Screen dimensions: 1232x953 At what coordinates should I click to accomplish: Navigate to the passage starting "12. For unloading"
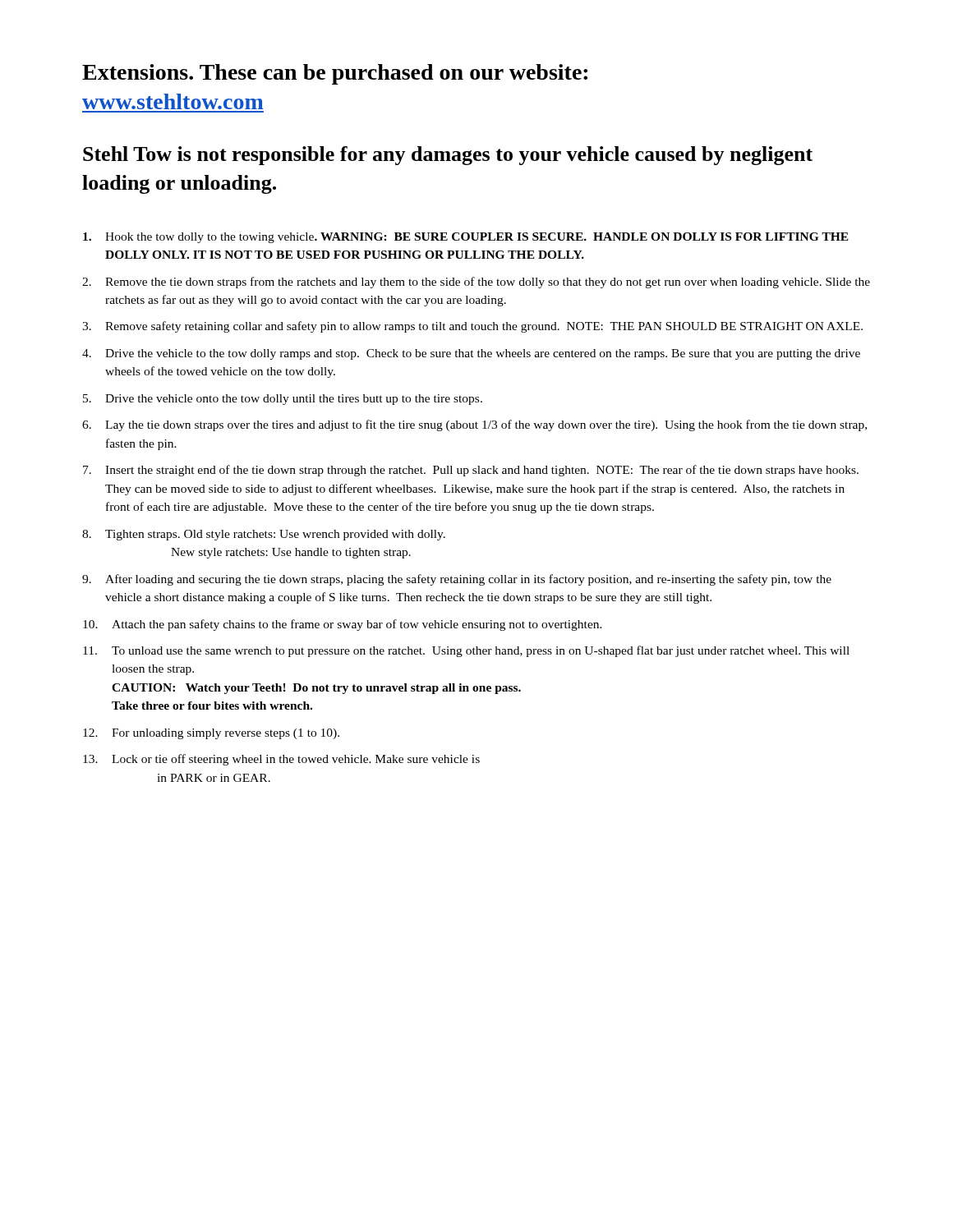[211, 733]
